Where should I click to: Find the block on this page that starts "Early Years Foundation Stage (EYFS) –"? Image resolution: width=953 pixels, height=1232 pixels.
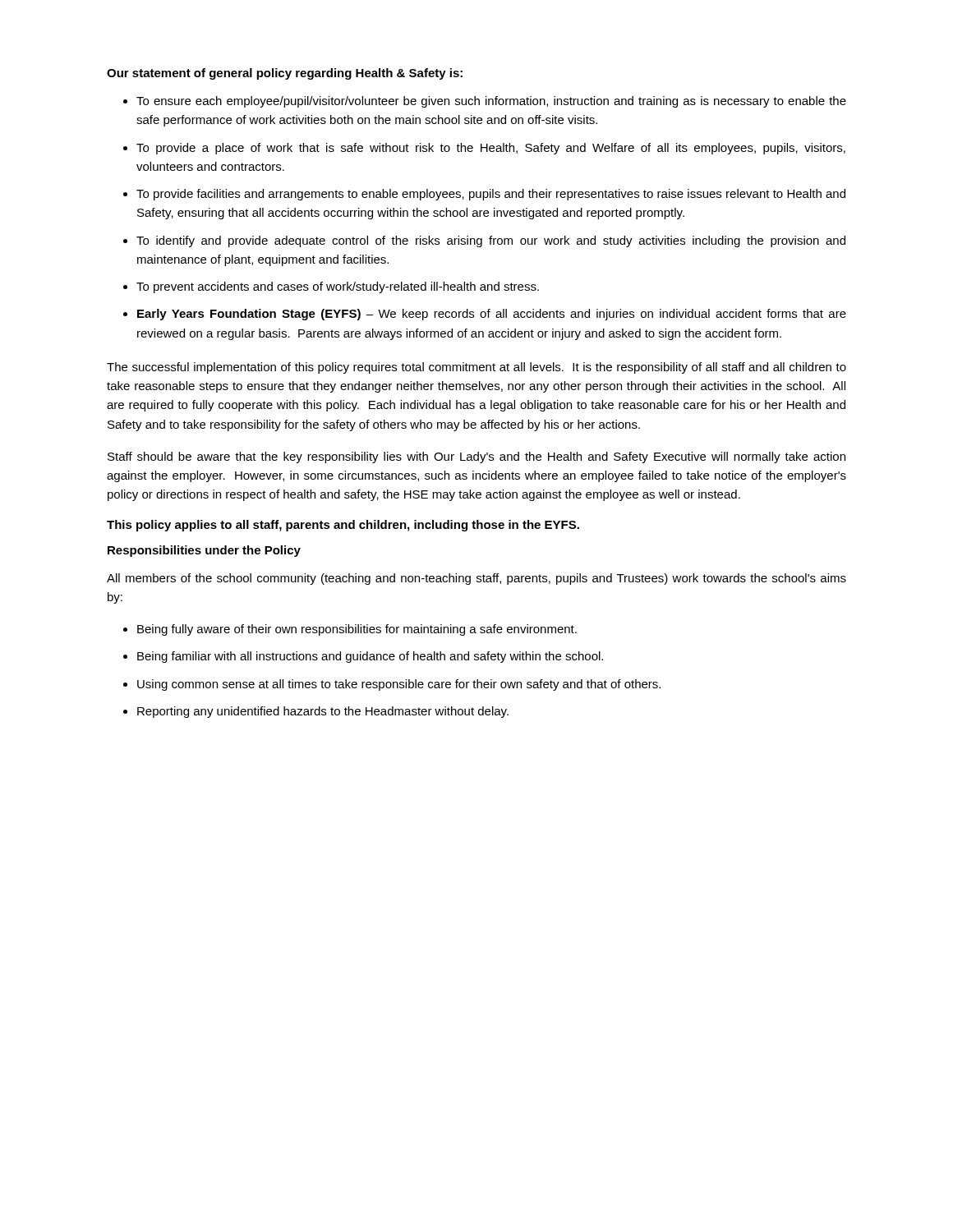[x=491, y=323]
